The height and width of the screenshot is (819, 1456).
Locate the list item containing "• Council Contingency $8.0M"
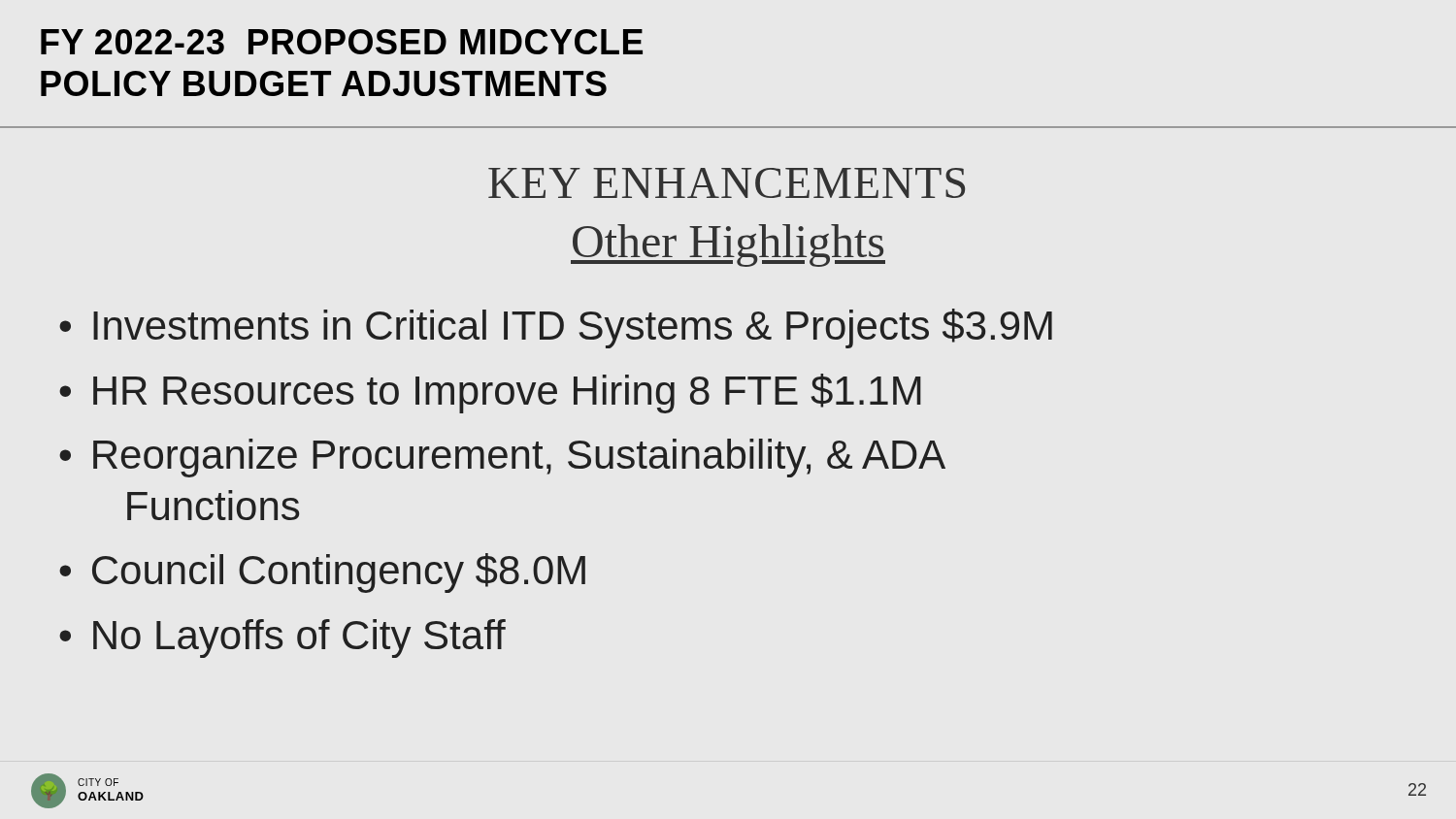pos(322,573)
